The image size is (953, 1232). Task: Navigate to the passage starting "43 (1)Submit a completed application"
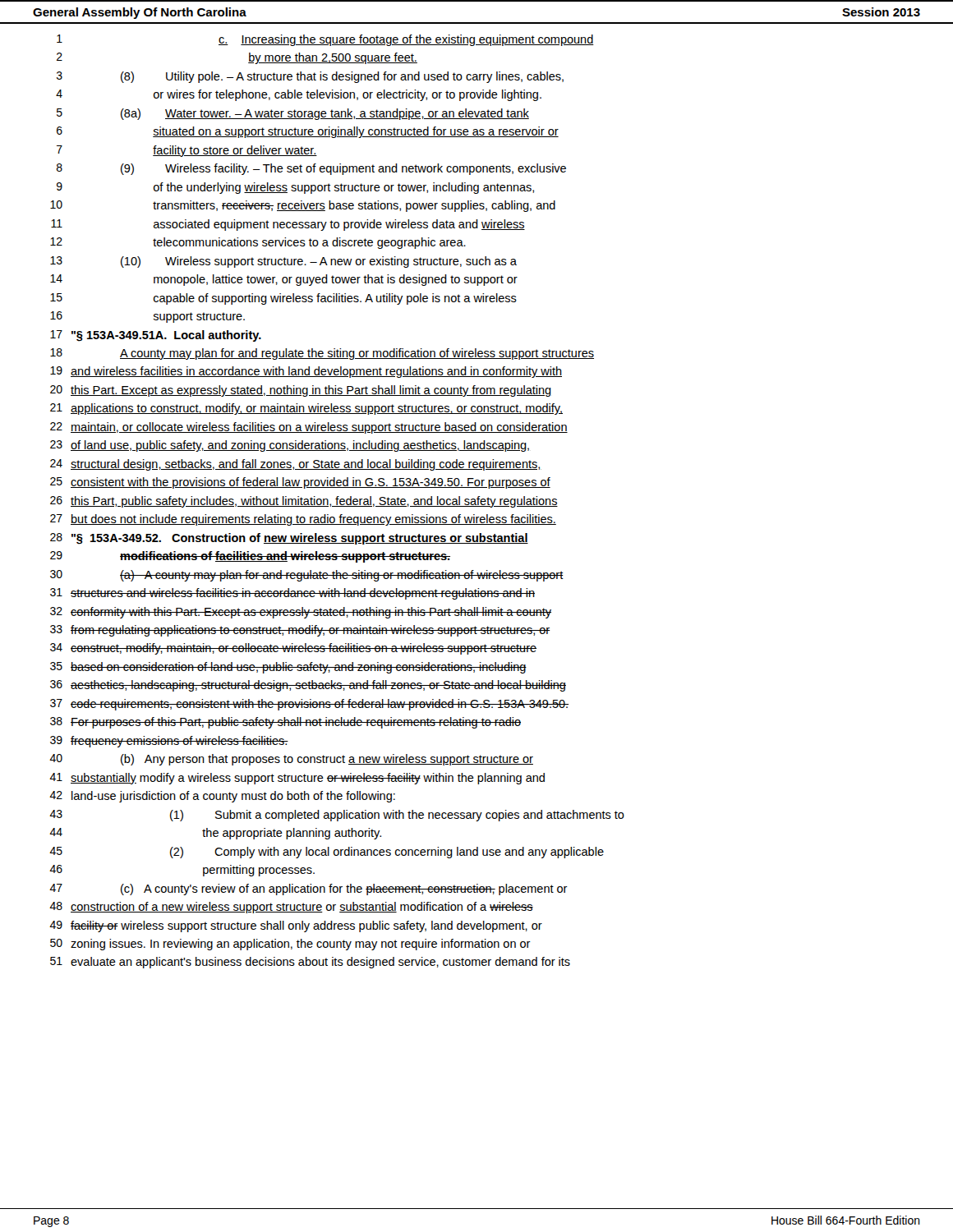[x=476, y=815]
